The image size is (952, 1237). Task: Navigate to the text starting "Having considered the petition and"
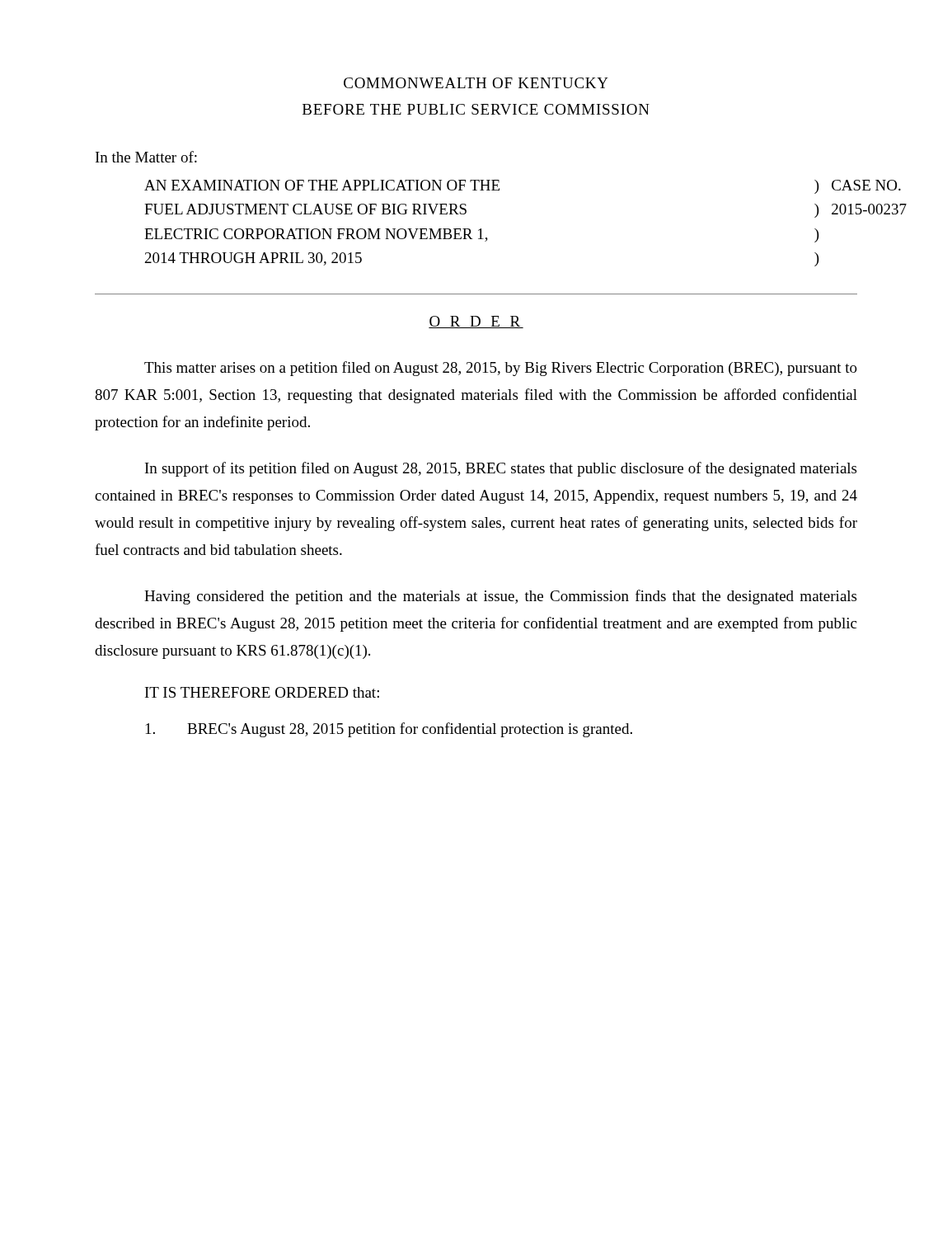(x=476, y=623)
